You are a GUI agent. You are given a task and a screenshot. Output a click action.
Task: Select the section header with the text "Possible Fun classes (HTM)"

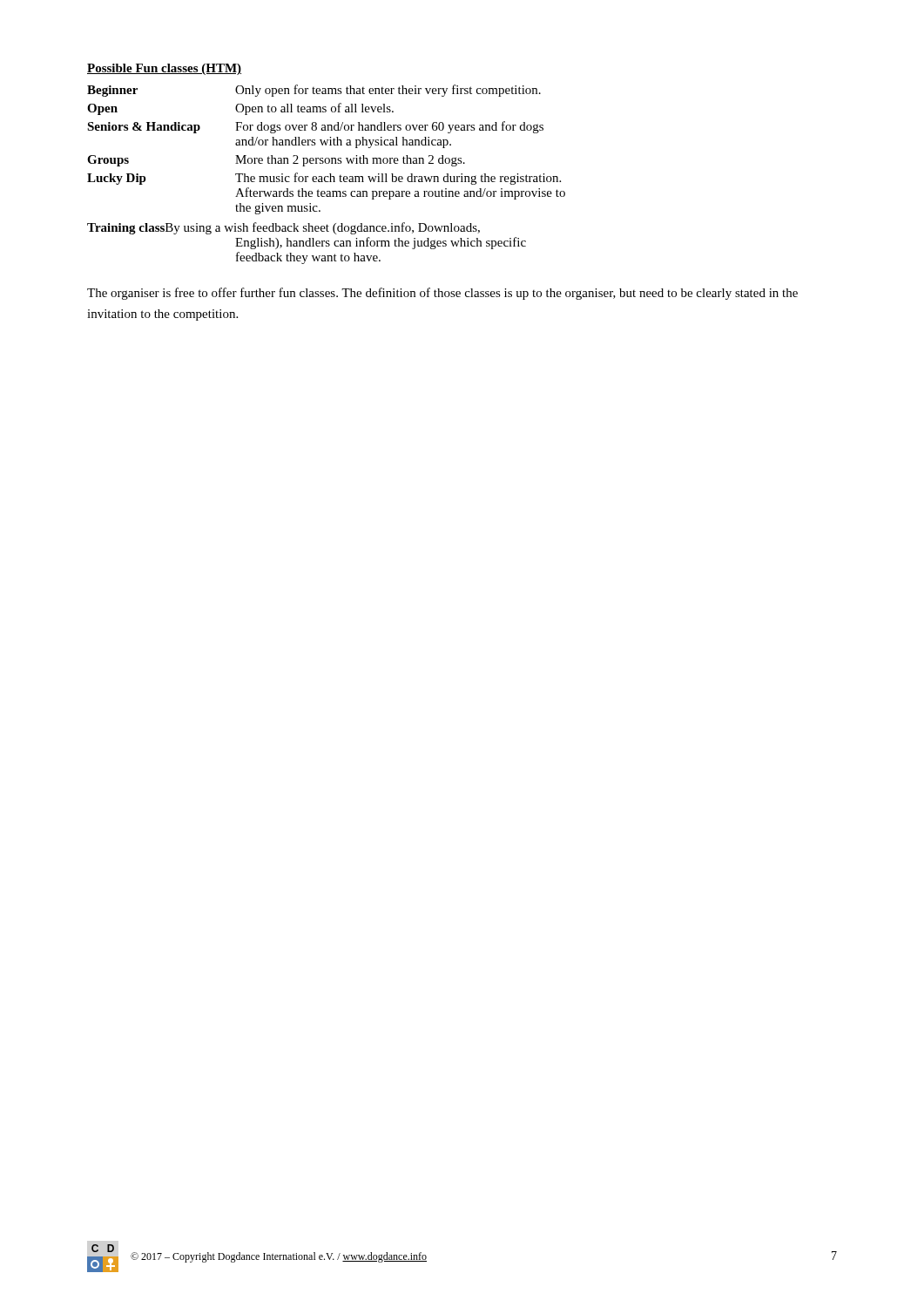pyautogui.click(x=164, y=68)
